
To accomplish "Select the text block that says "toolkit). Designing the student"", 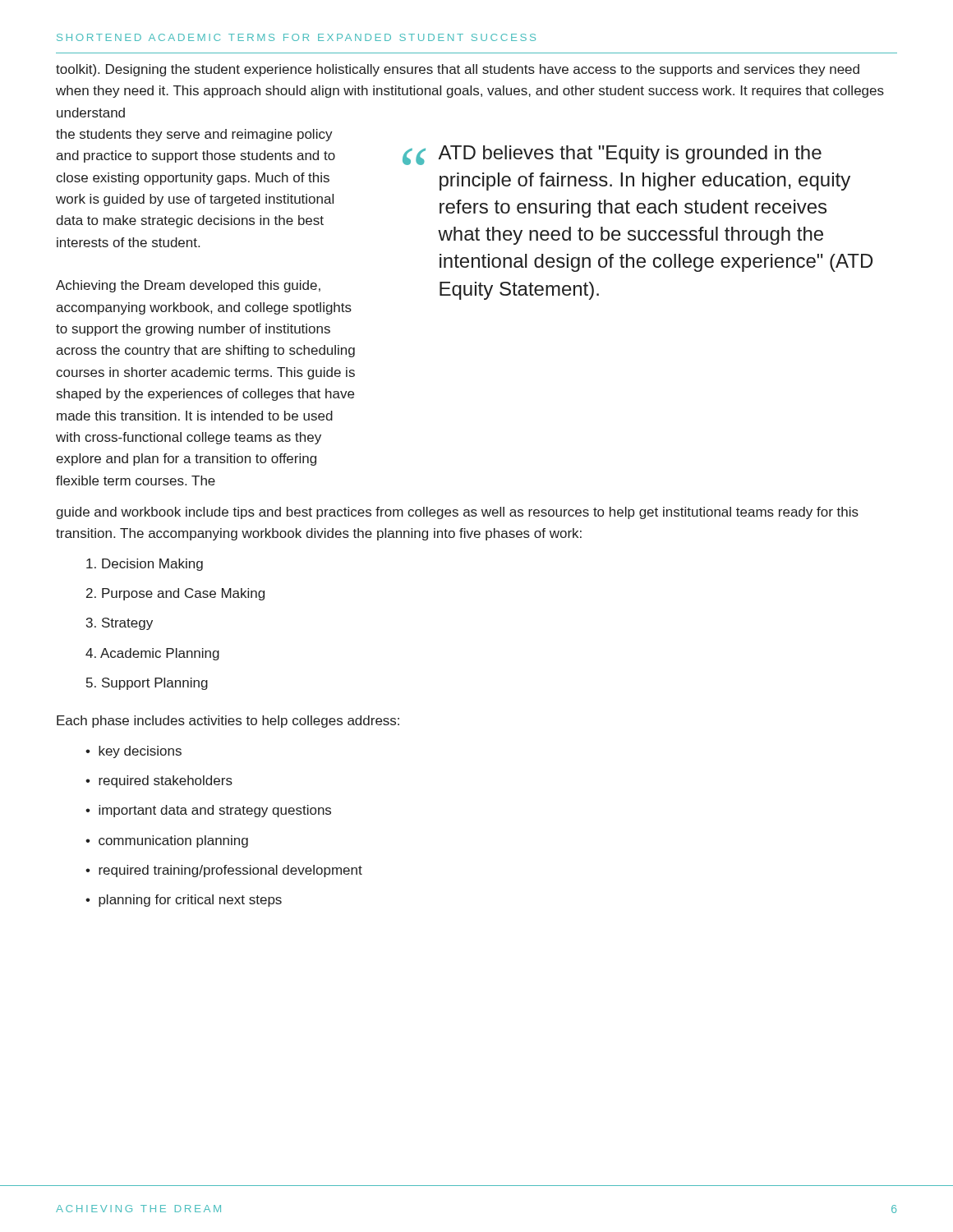I will pyautogui.click(x=470, y=91).
